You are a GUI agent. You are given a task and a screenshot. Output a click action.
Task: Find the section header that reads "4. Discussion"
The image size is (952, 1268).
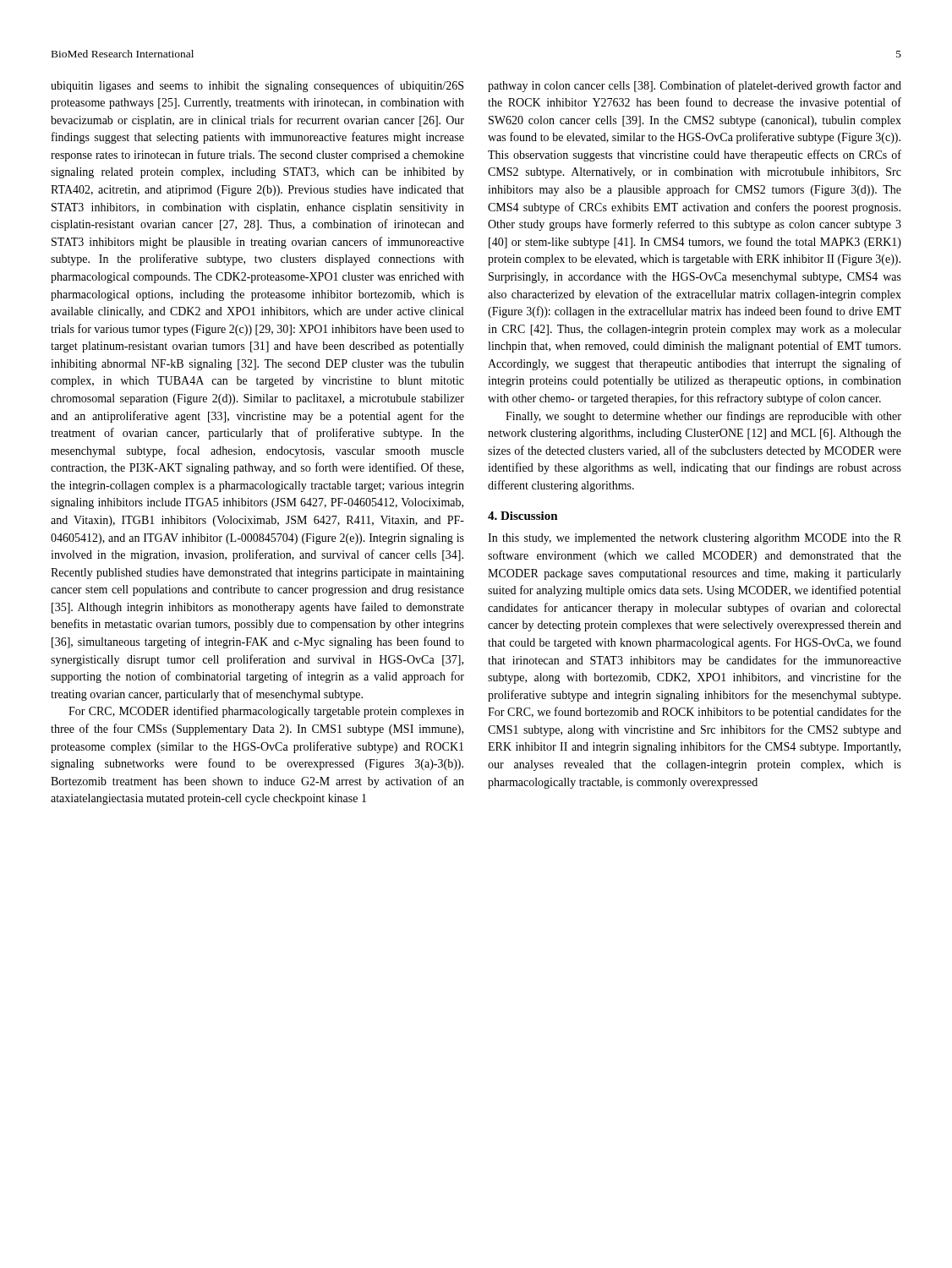click(x=523, y=516)
